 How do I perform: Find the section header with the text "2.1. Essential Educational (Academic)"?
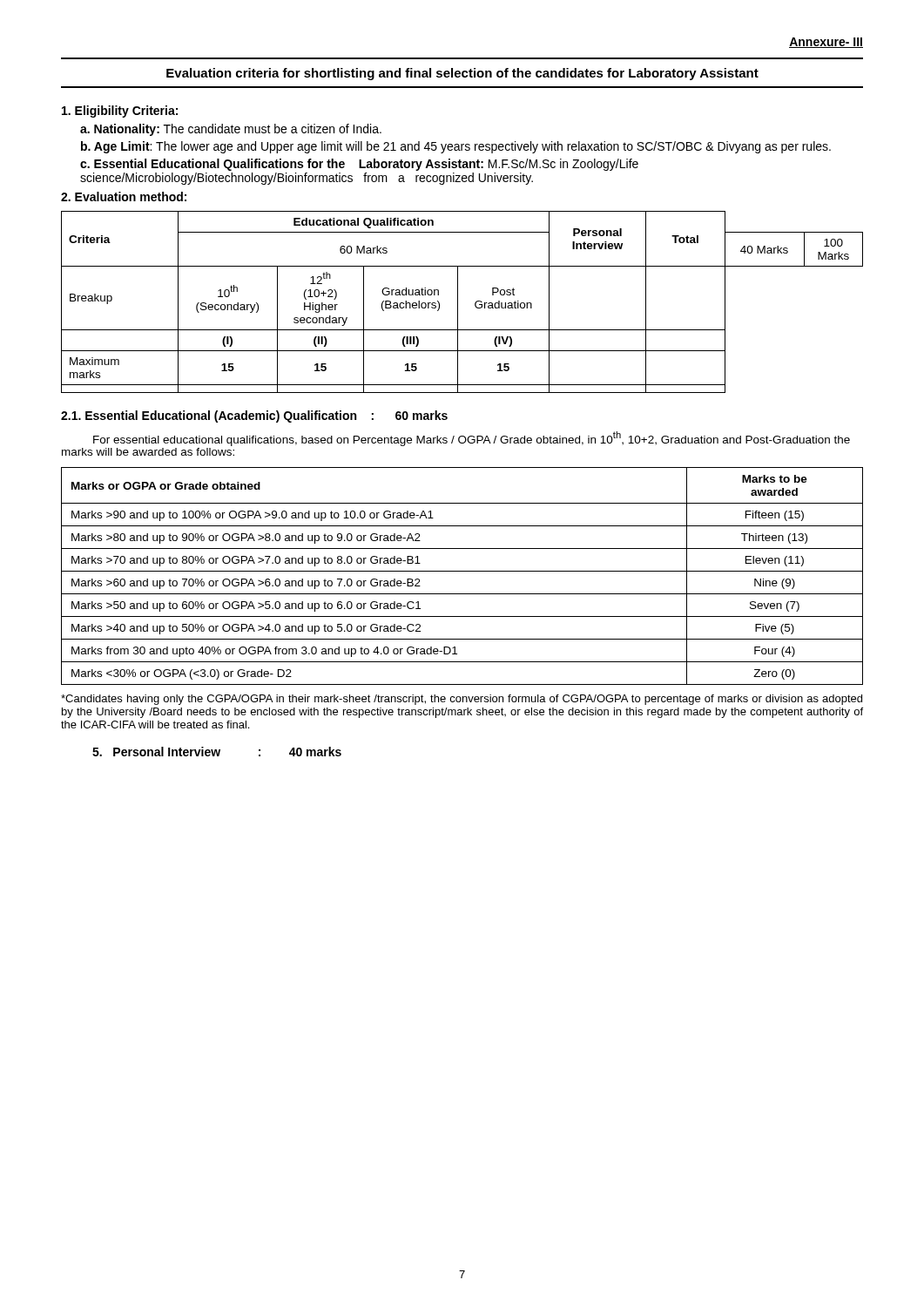[x=254, y=415]
